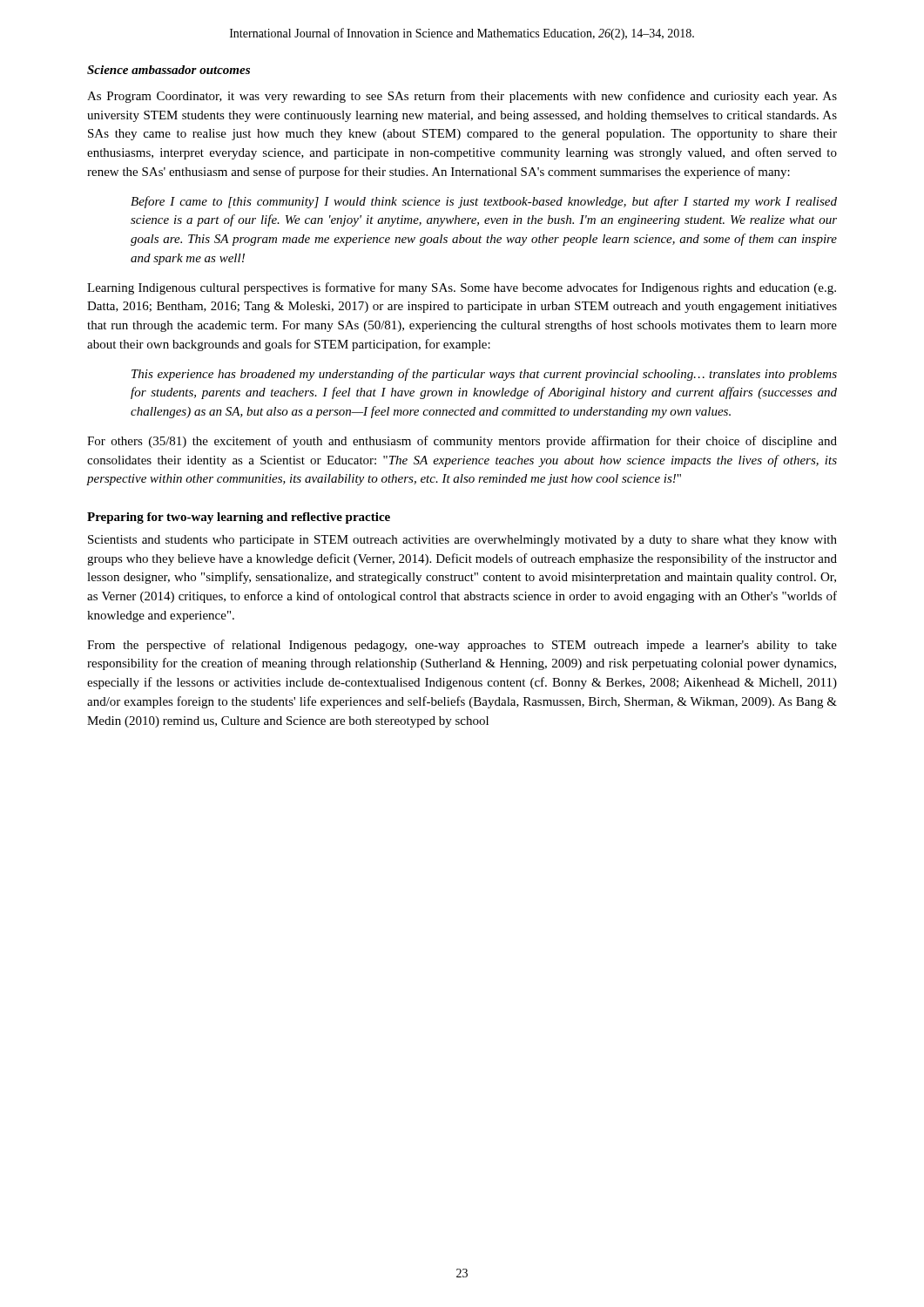Click on the text block containing "This experience has broadened my understanding of"
Viewport: 924px width, 1307px height.
point(484,393)
